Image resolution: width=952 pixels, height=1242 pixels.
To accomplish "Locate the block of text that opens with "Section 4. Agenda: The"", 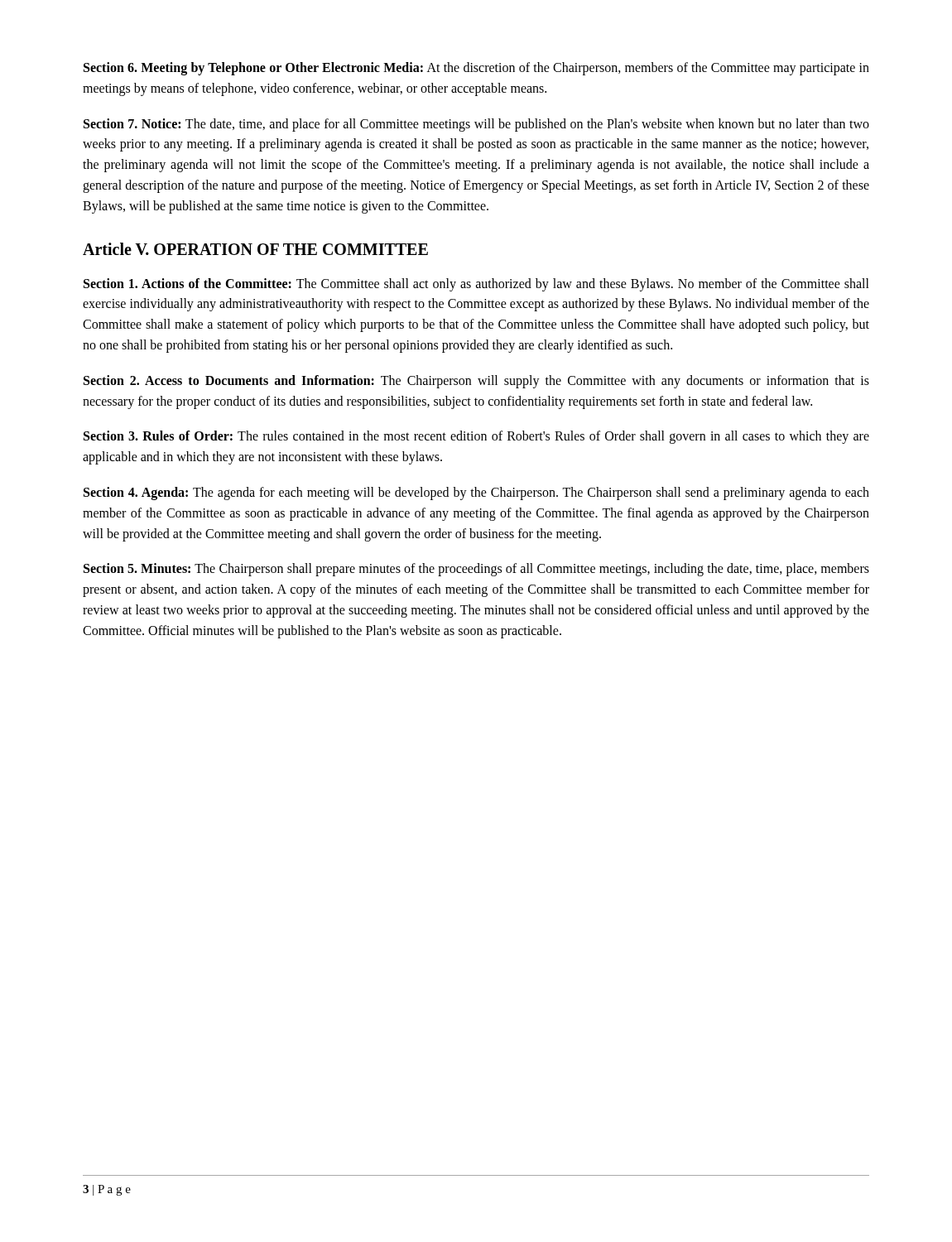I will [x=476, y=513].
